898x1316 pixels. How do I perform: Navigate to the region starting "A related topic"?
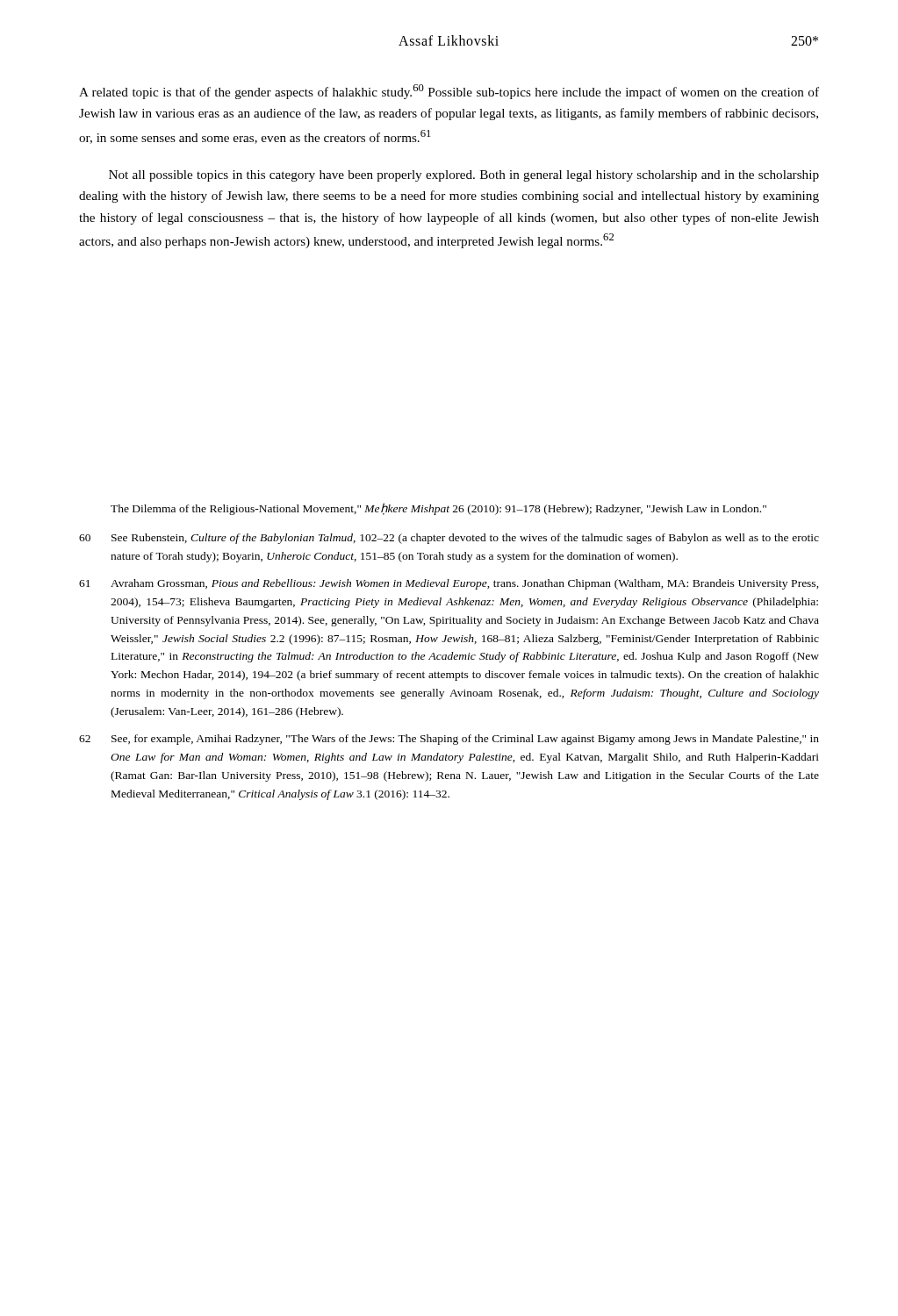[449, 113]
